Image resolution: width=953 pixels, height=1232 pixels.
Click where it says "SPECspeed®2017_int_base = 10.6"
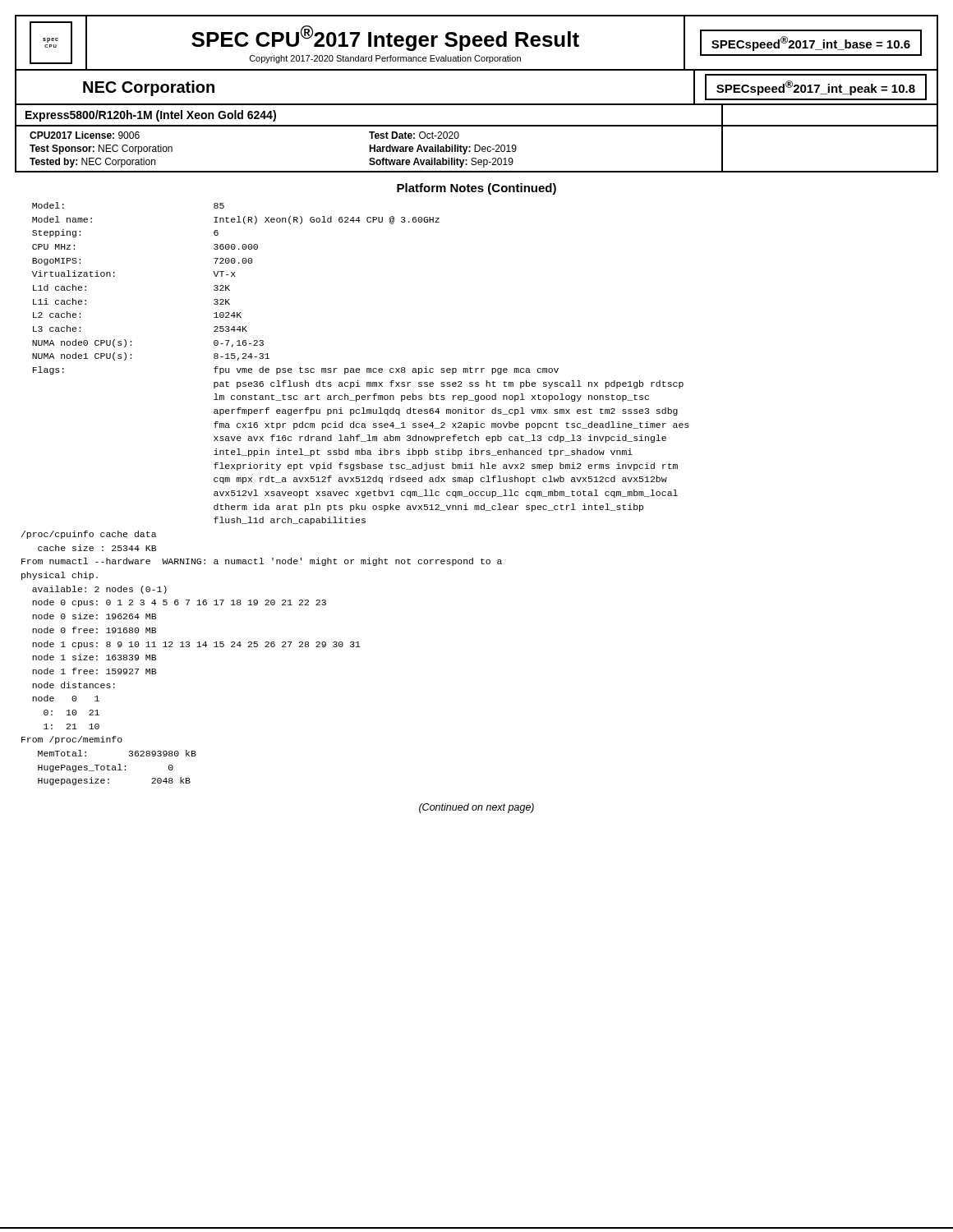[x=811, y=43]
